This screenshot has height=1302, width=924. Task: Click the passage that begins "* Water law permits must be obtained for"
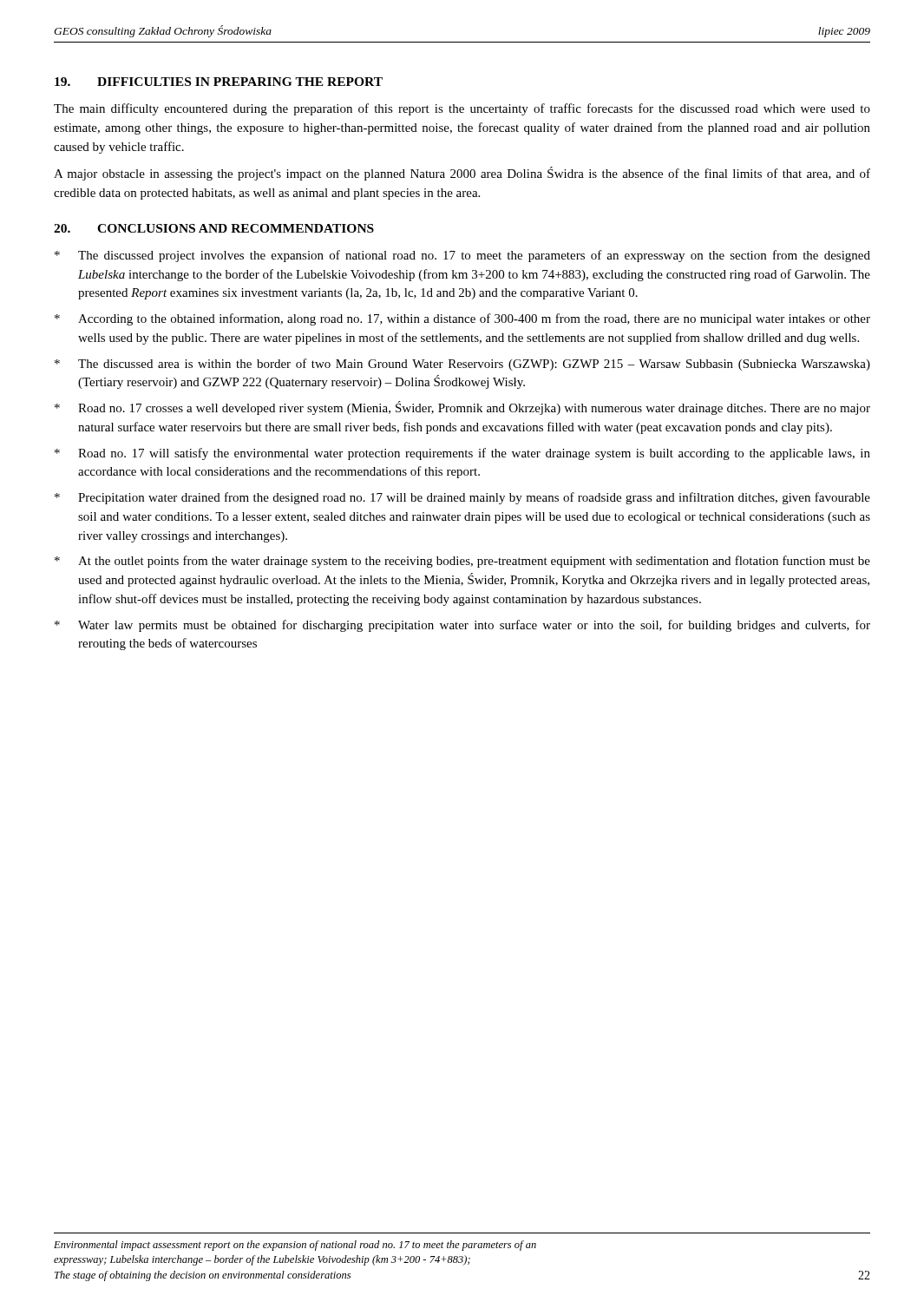click(462, 635)
